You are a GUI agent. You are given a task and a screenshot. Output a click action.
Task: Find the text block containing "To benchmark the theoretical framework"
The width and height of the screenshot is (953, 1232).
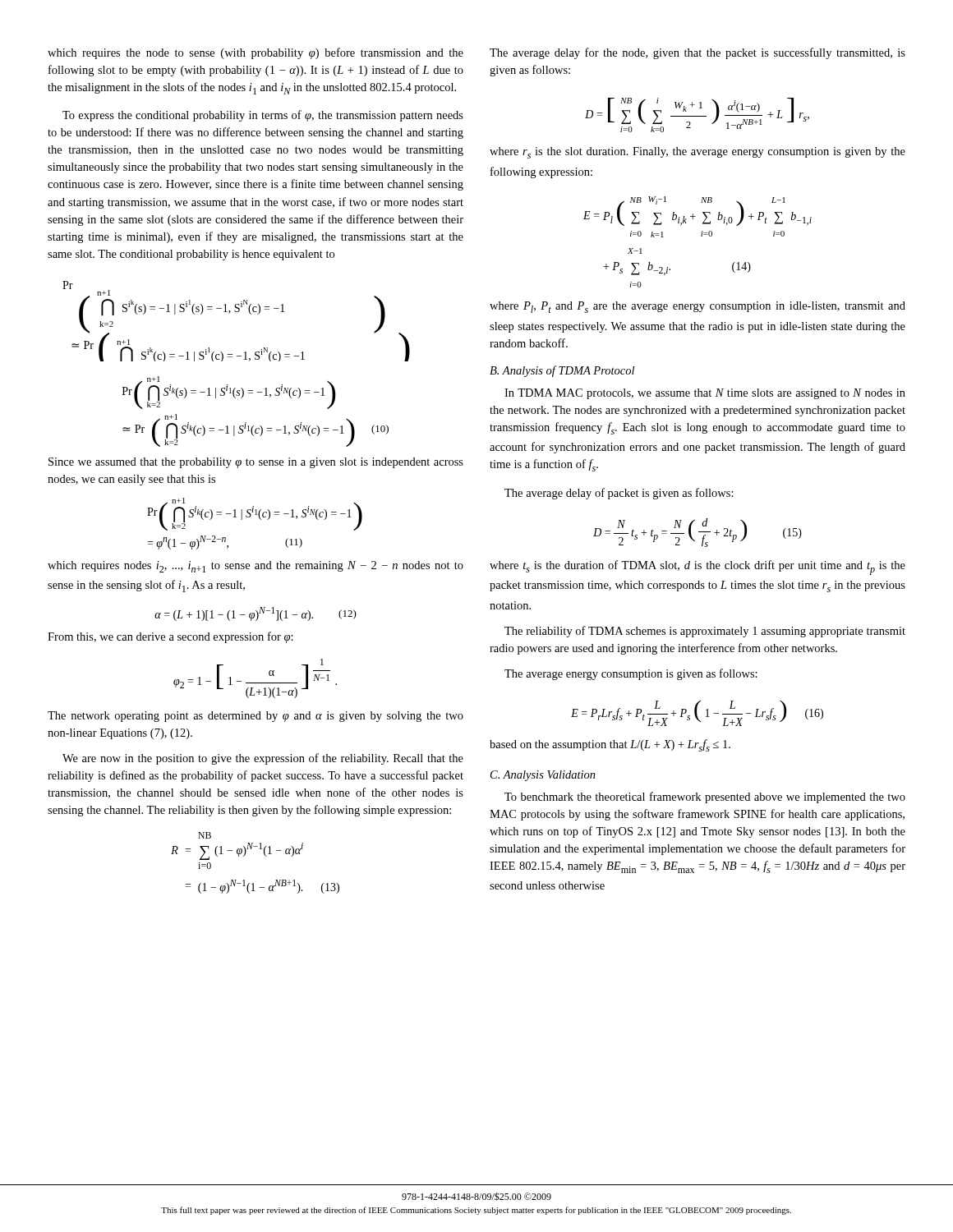[x=698, y=841]
